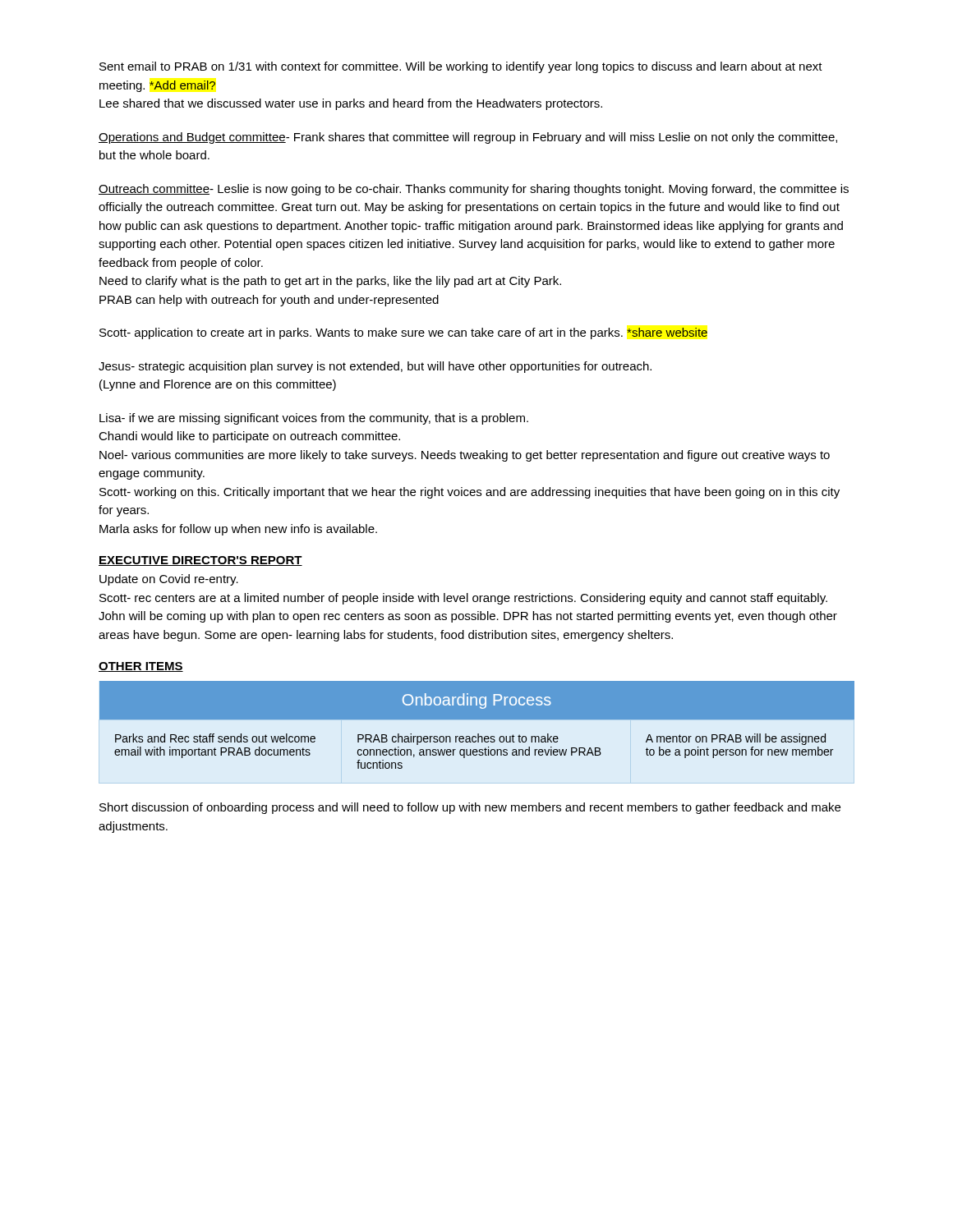Screen dimensions: 1232x953
Task: Where is the passage that starts "Operations and Budget committee- Frank shares"?
Action: tap(468, 146)
